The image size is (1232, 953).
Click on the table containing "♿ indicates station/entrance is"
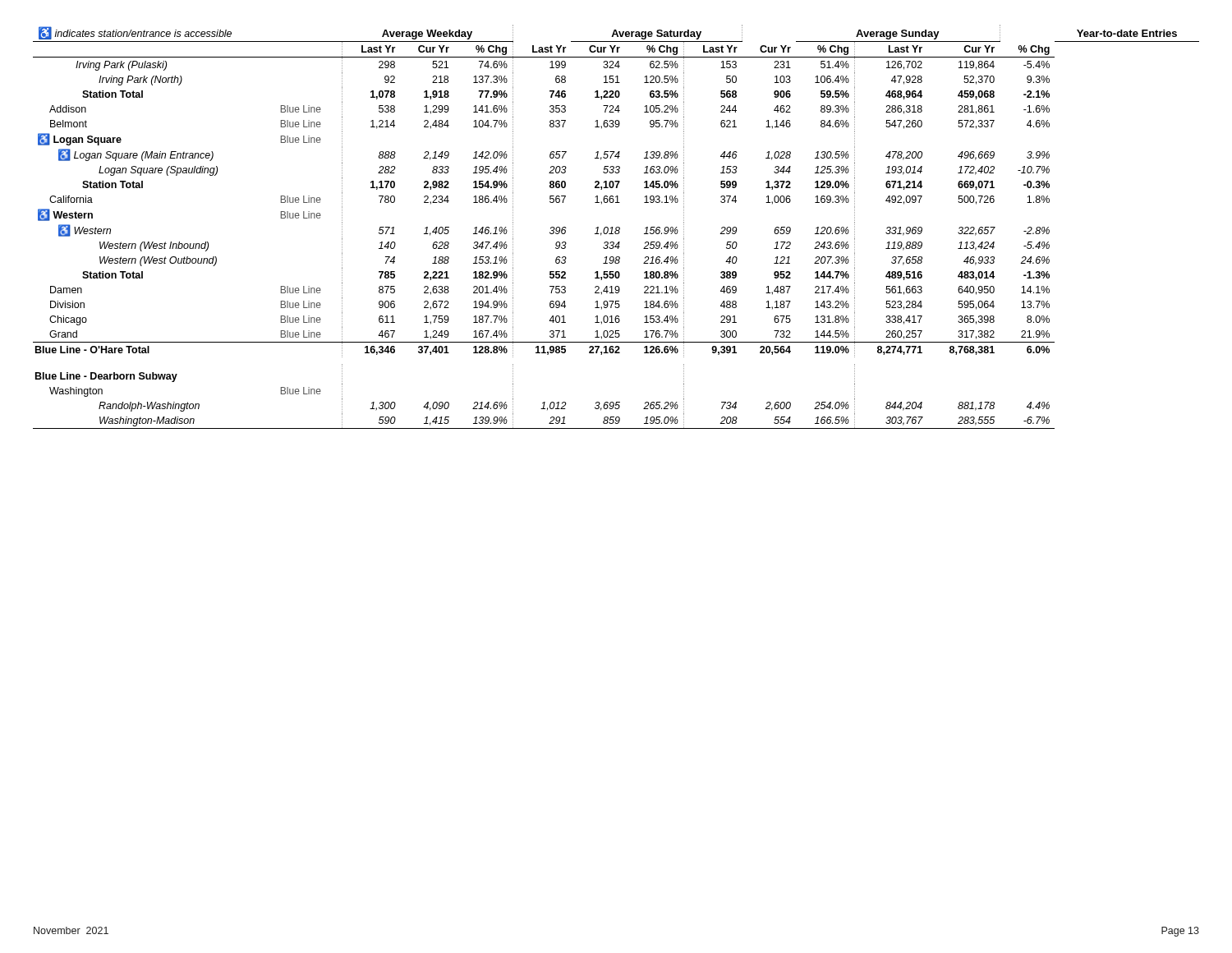pos(616,227)
